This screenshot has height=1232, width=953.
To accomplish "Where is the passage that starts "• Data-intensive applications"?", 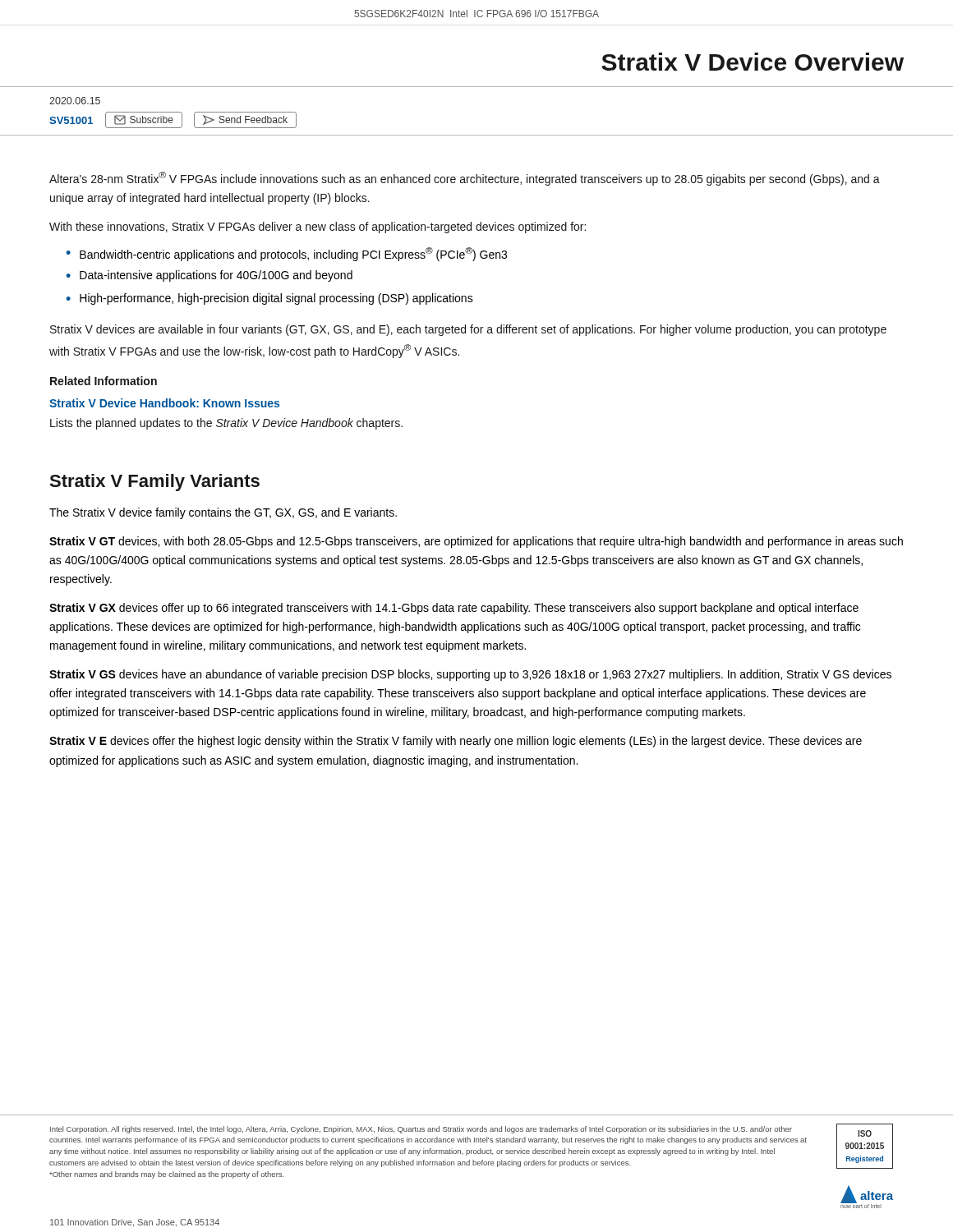I will [209, 277].
